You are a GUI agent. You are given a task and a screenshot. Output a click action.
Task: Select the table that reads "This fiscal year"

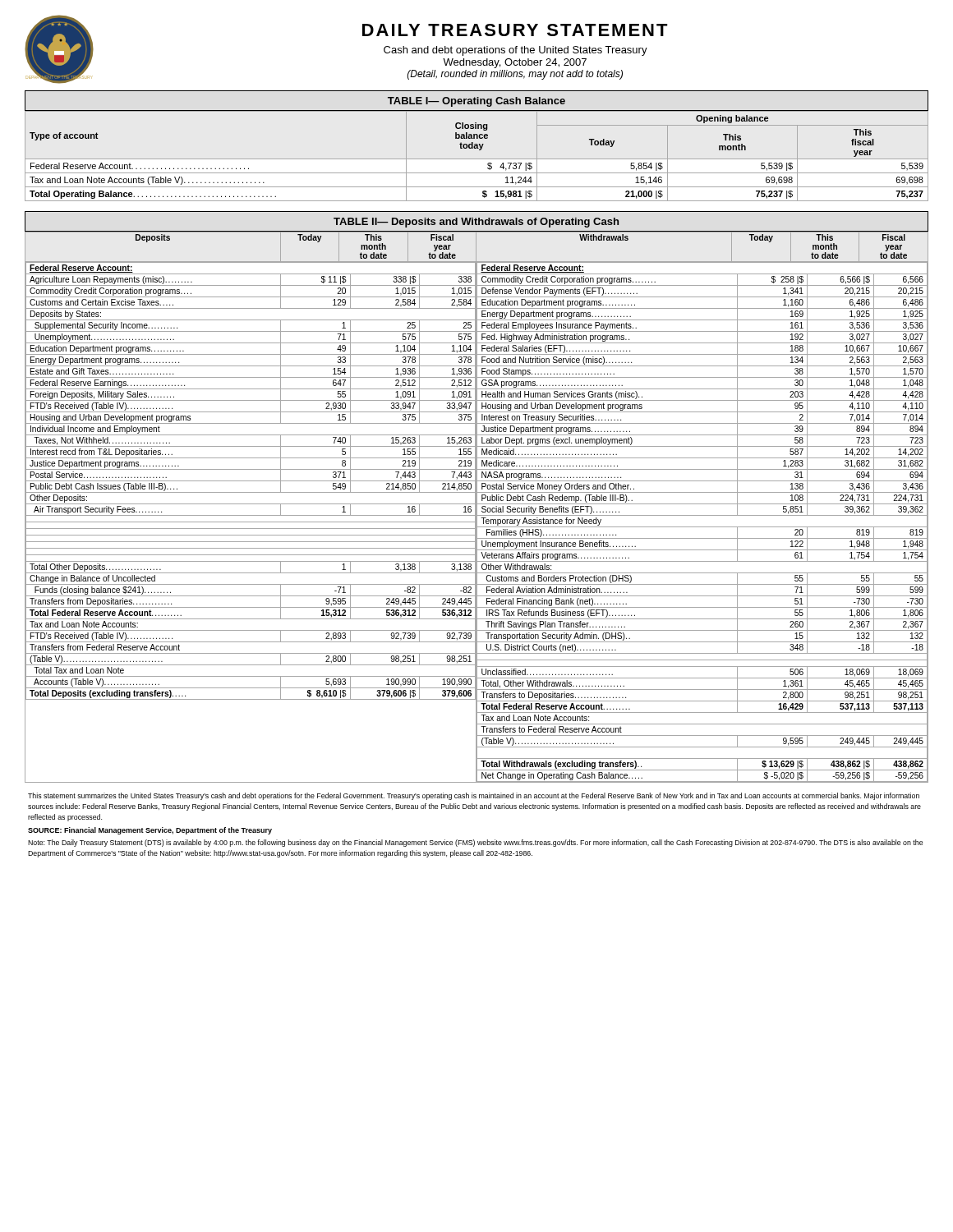coord(476,146)
